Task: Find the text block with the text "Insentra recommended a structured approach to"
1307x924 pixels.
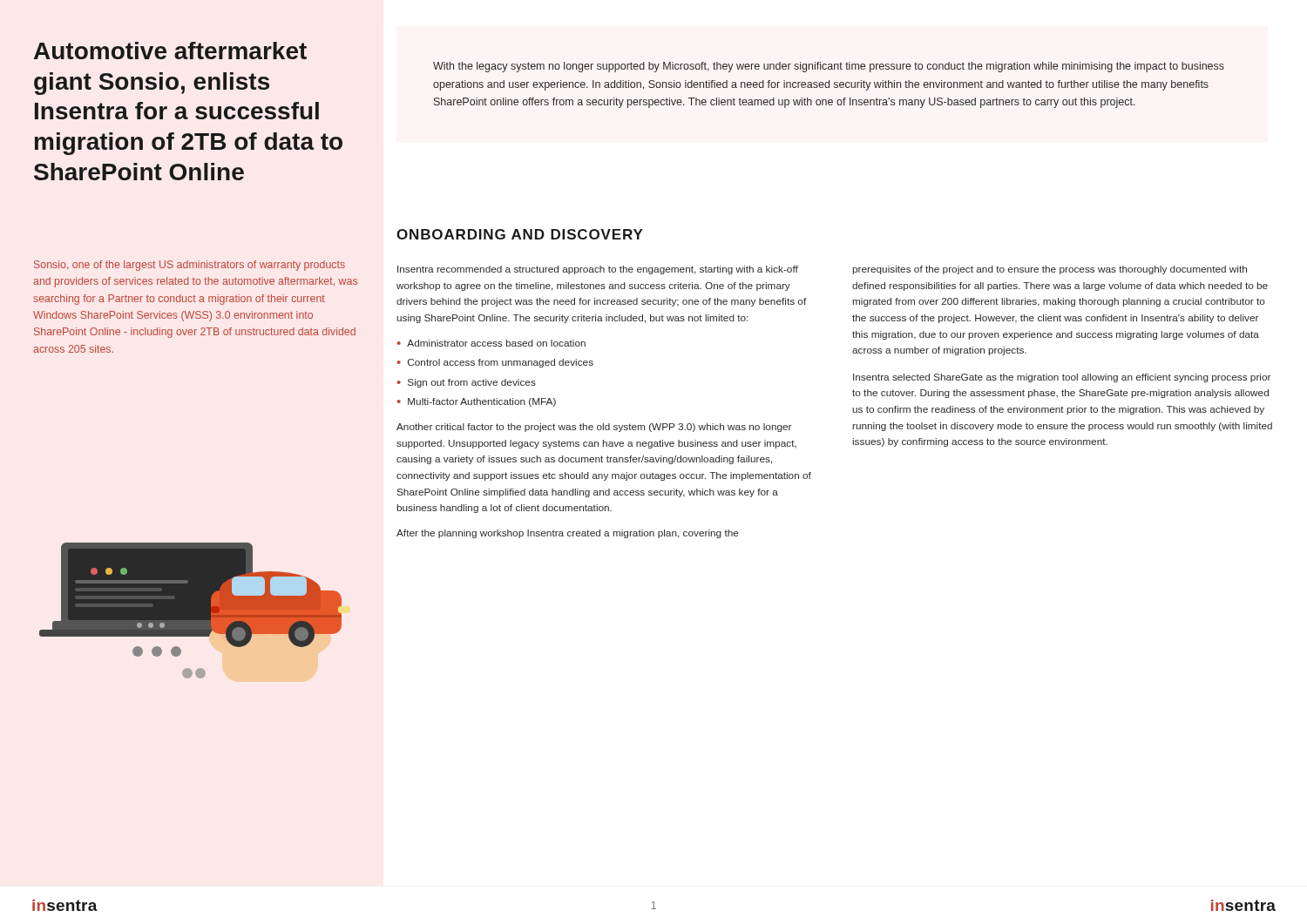Action: 609,294
